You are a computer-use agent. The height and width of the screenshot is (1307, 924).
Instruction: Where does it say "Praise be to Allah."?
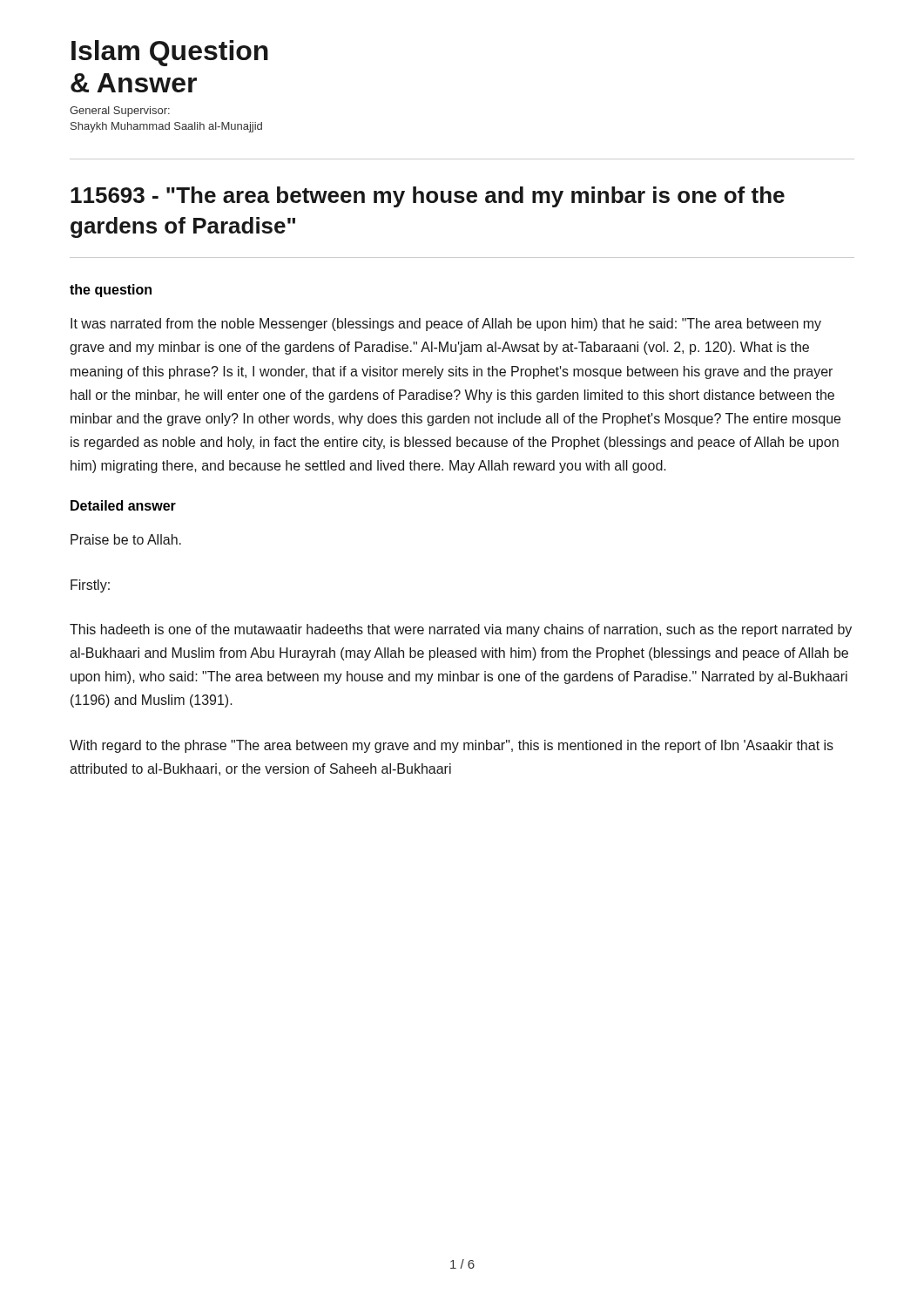pos(126,539)
